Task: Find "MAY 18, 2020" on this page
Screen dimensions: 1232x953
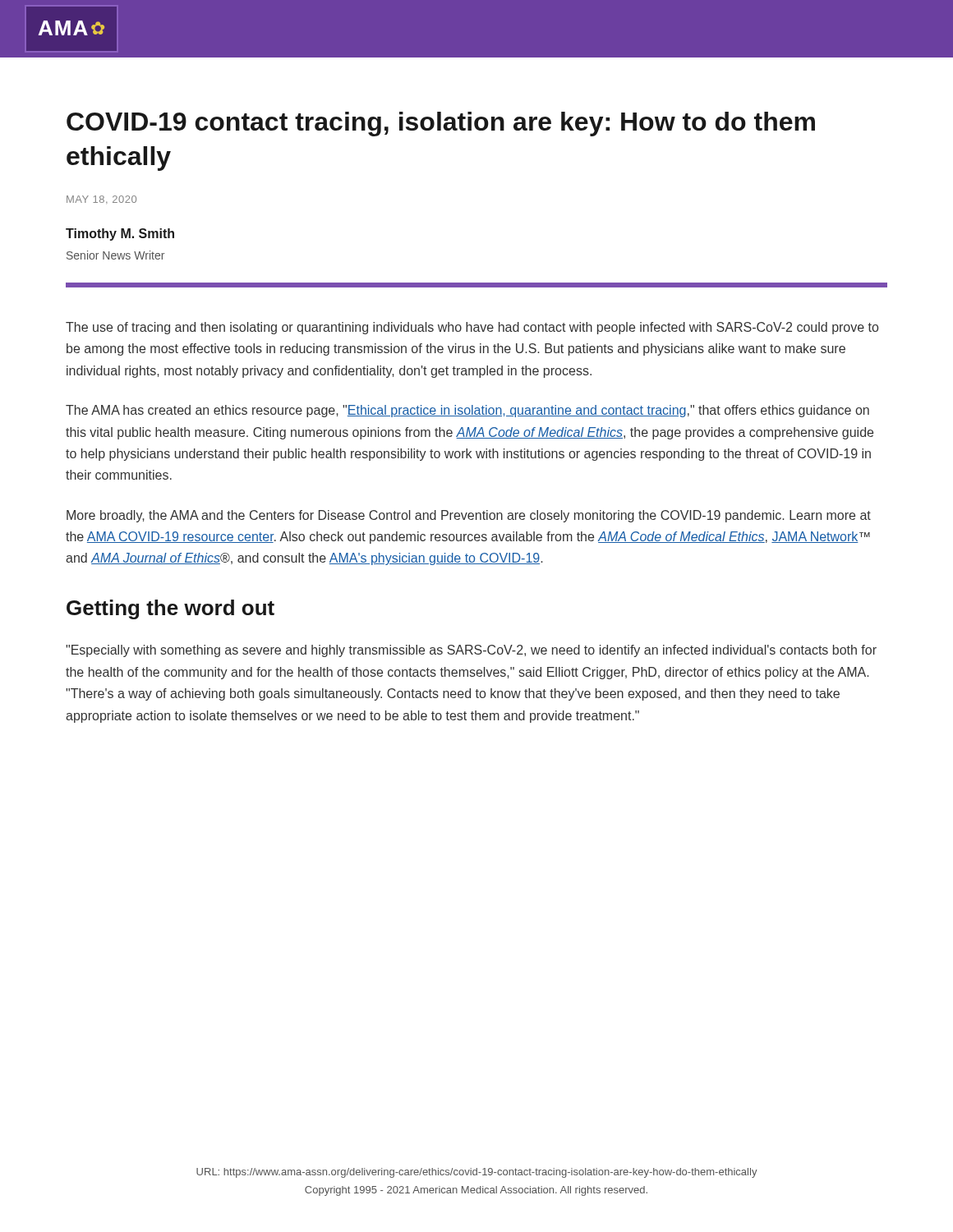Action: [102, 199]
